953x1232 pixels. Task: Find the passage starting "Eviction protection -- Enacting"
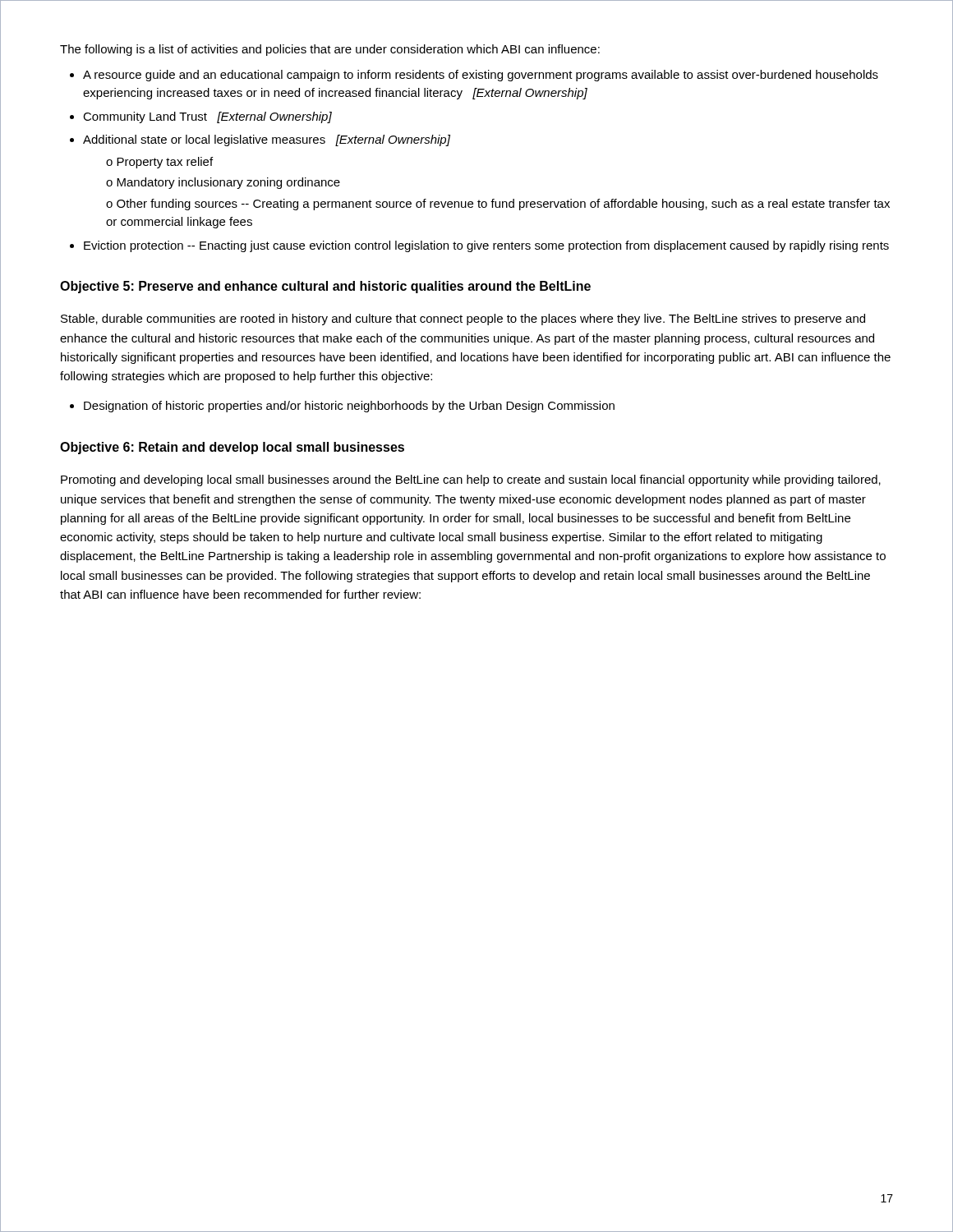point(486,245)
